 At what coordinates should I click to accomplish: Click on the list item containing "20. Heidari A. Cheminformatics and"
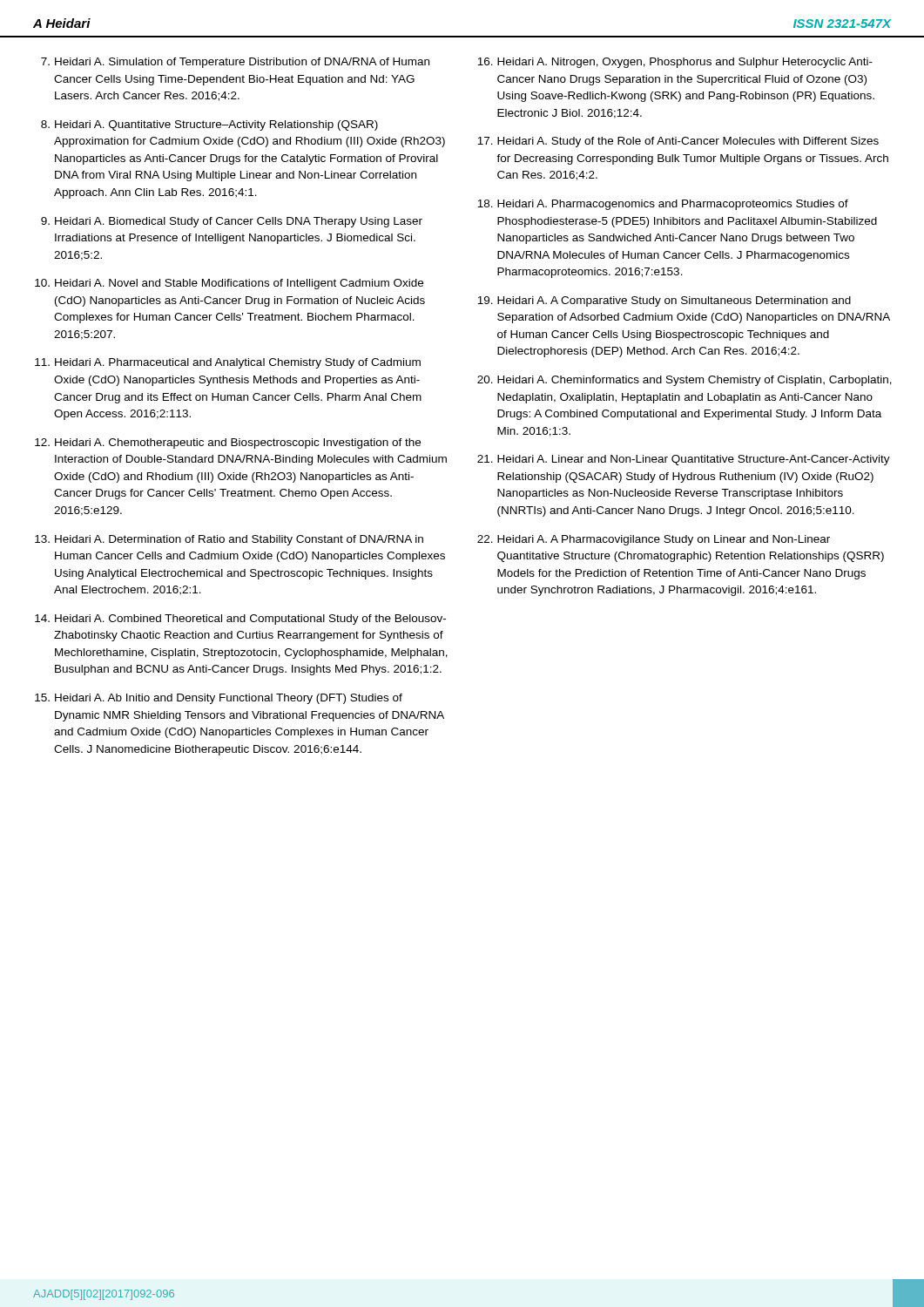[683, 405]
